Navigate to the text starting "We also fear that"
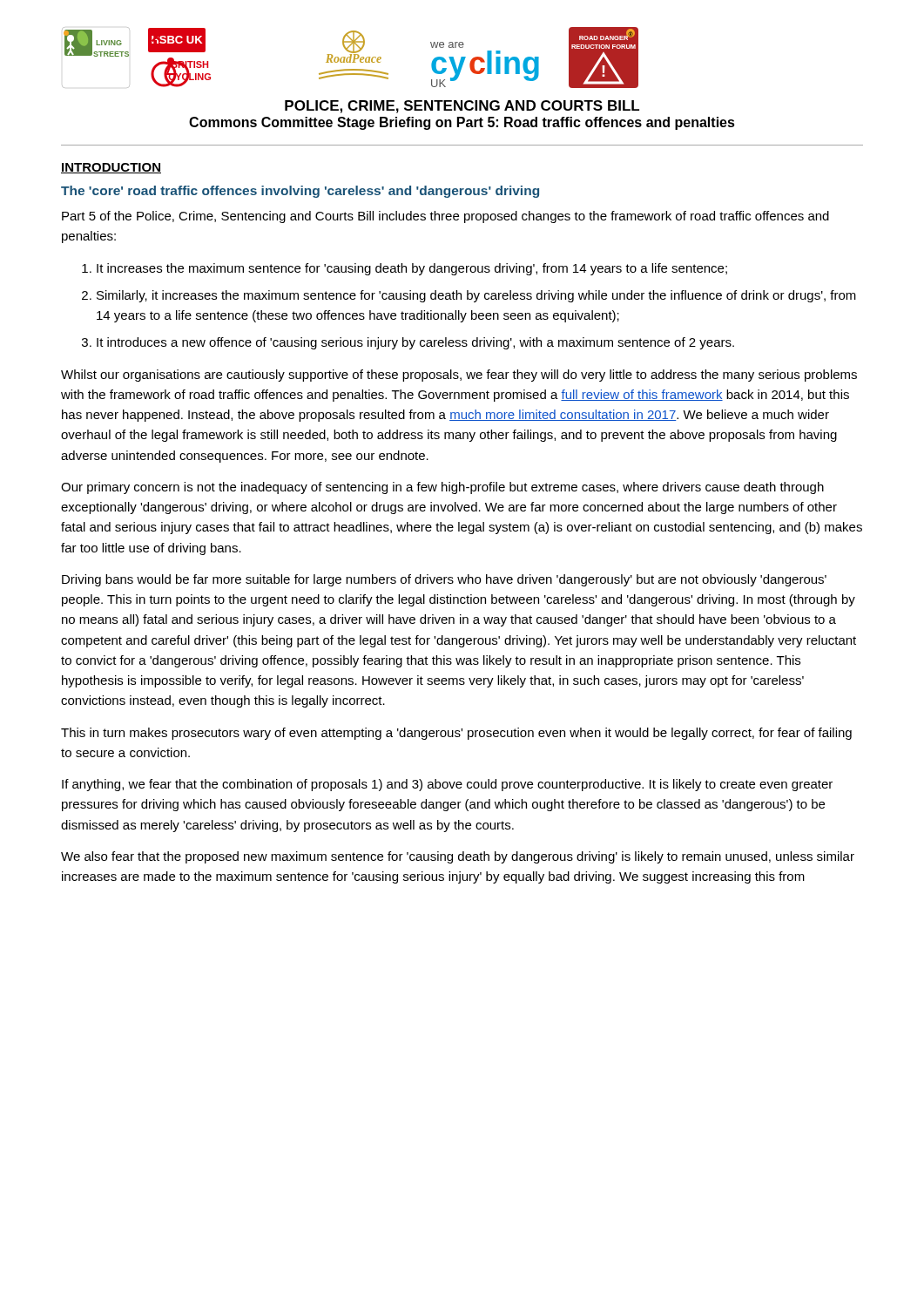The height and width of the screenshot is (1307, 924). [x=462, y=866]
